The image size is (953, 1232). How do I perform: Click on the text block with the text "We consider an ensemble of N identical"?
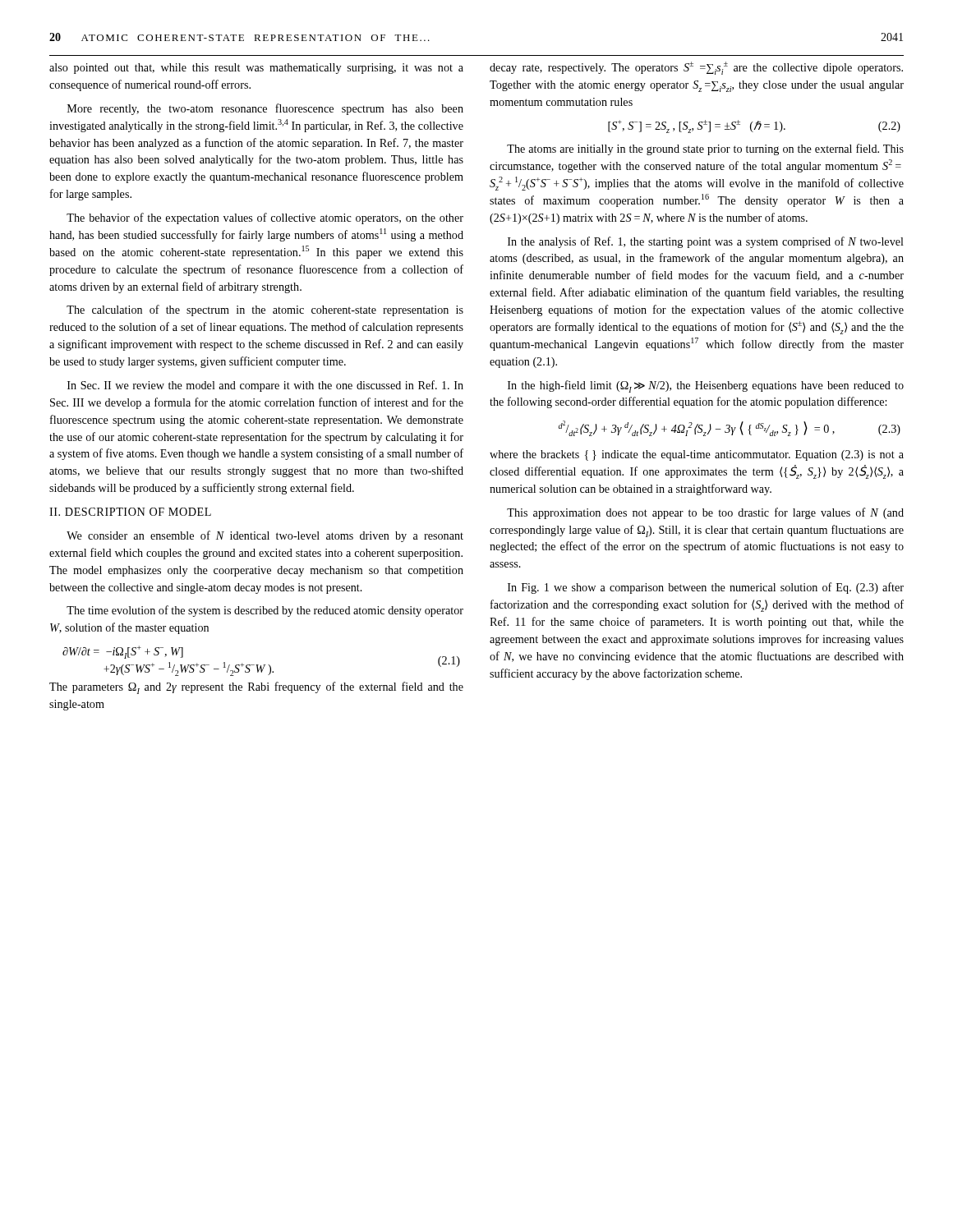pos(256,561)
